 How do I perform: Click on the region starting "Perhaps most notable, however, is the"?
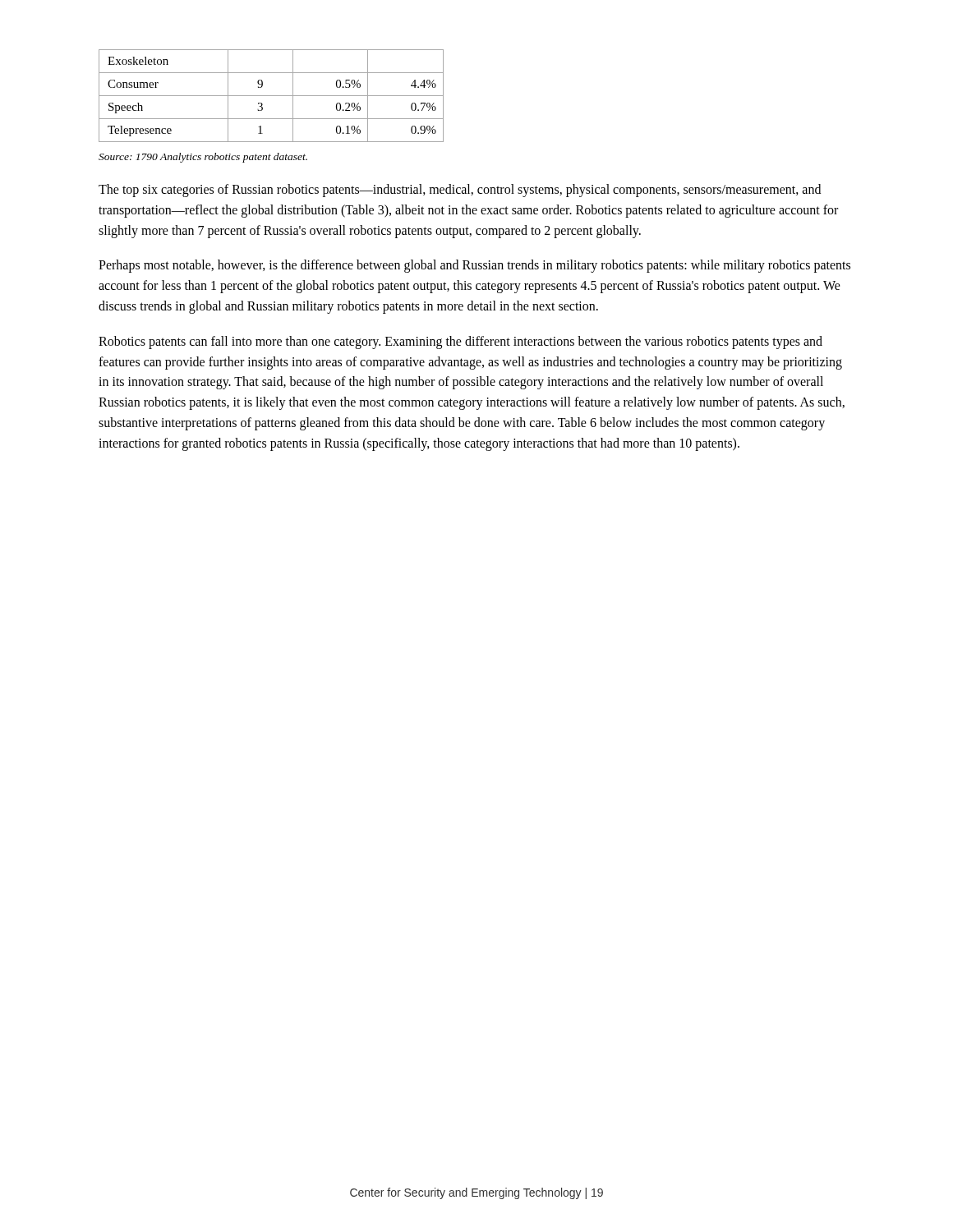(475, 286)
